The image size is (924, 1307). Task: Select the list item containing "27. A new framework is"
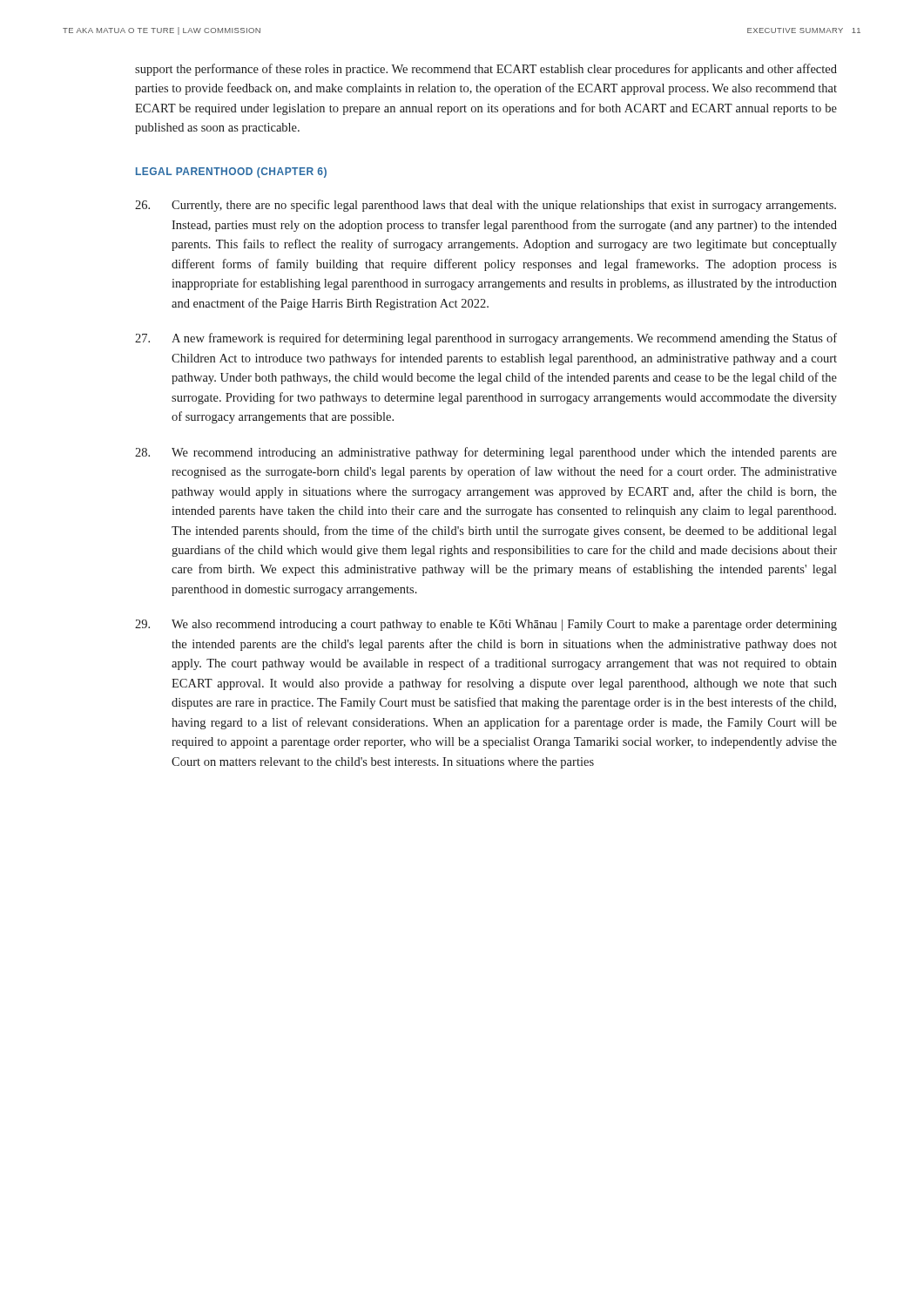[x=486, y=378]
